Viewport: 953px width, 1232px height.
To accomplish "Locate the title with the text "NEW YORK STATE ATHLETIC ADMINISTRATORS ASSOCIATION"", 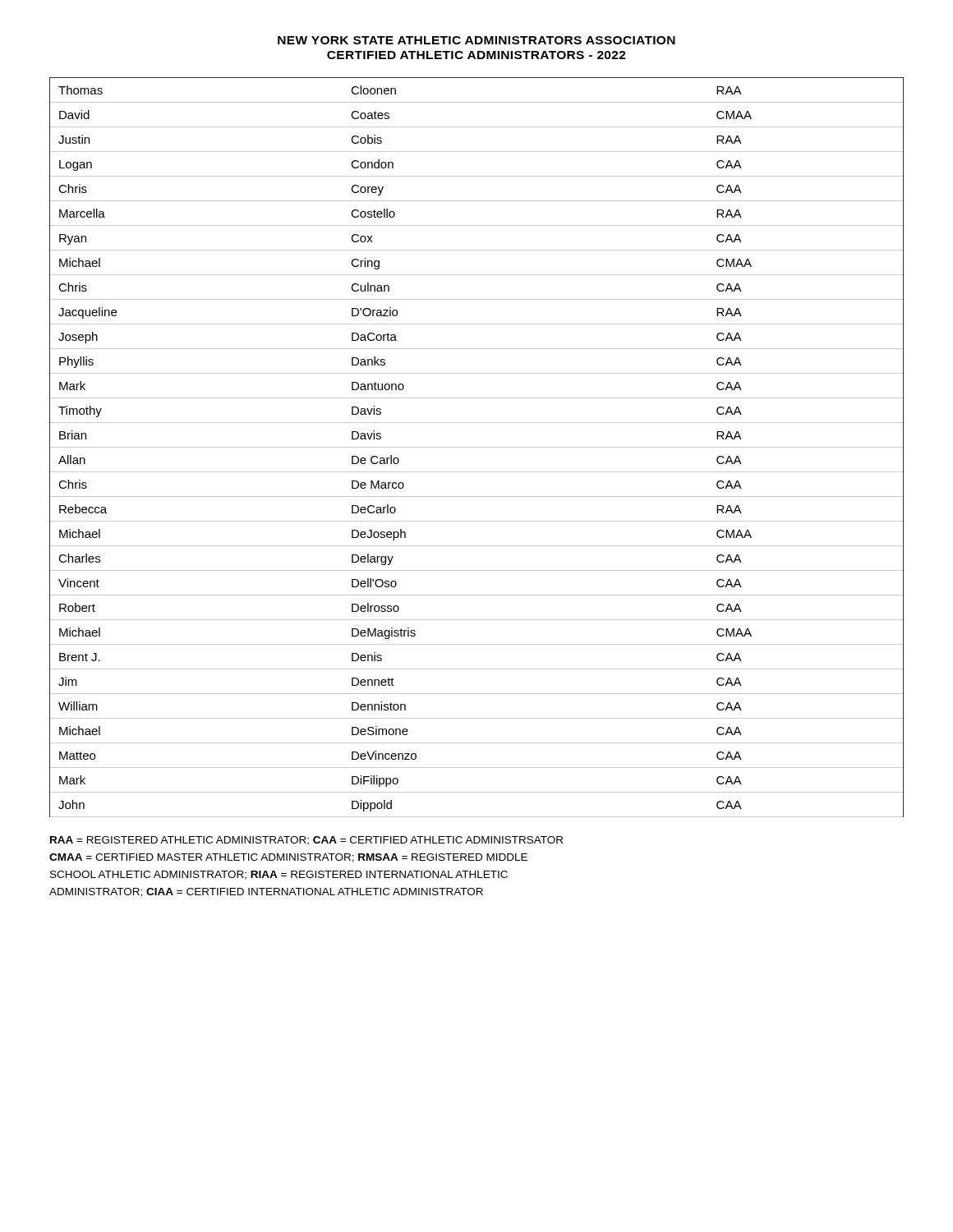I will click(x=476, y=48).
